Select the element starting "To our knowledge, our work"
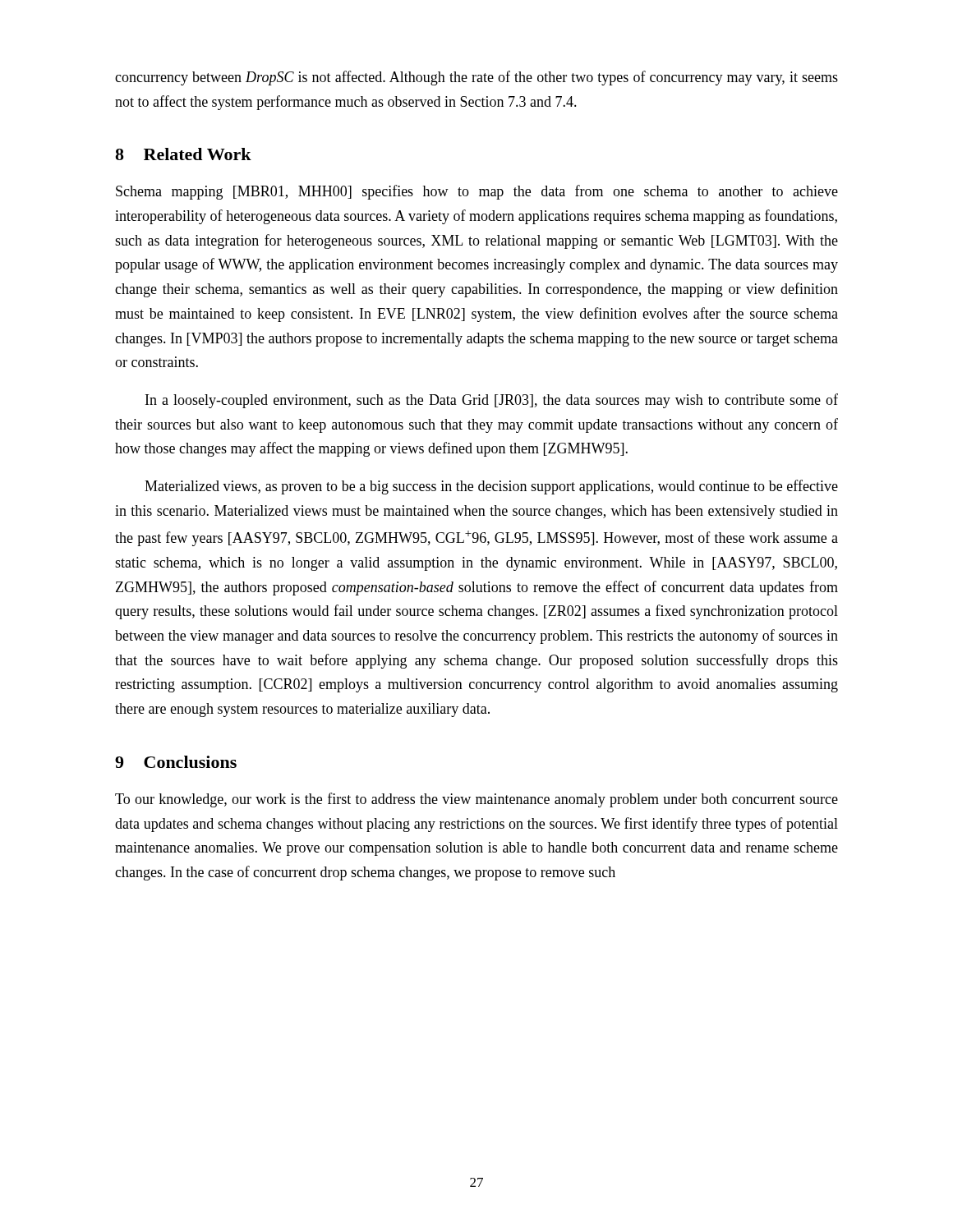This screenshot has height=1232, width=953. tap(476, 836)
